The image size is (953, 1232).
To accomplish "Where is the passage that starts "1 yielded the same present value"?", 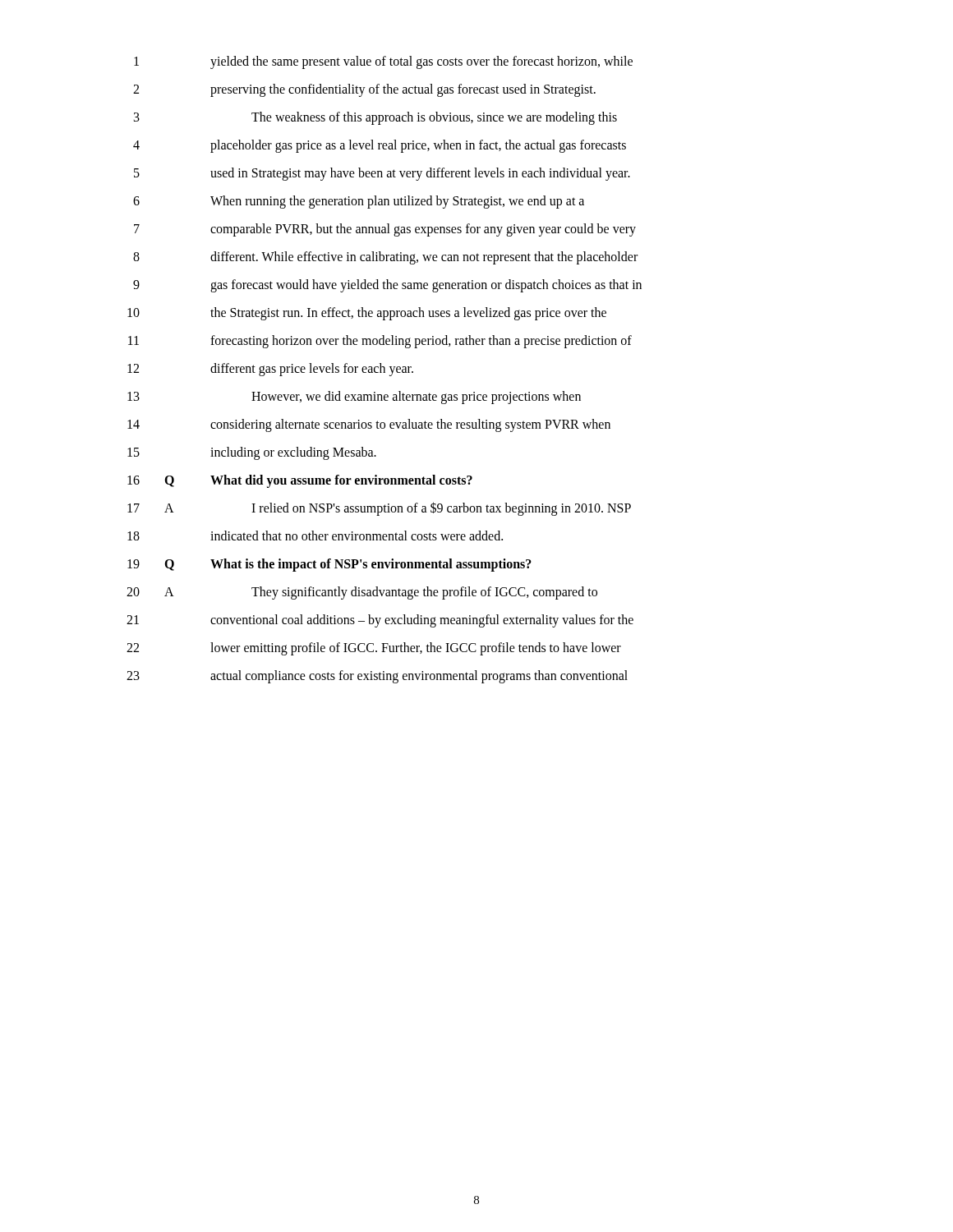I will [x=485, y=61].
